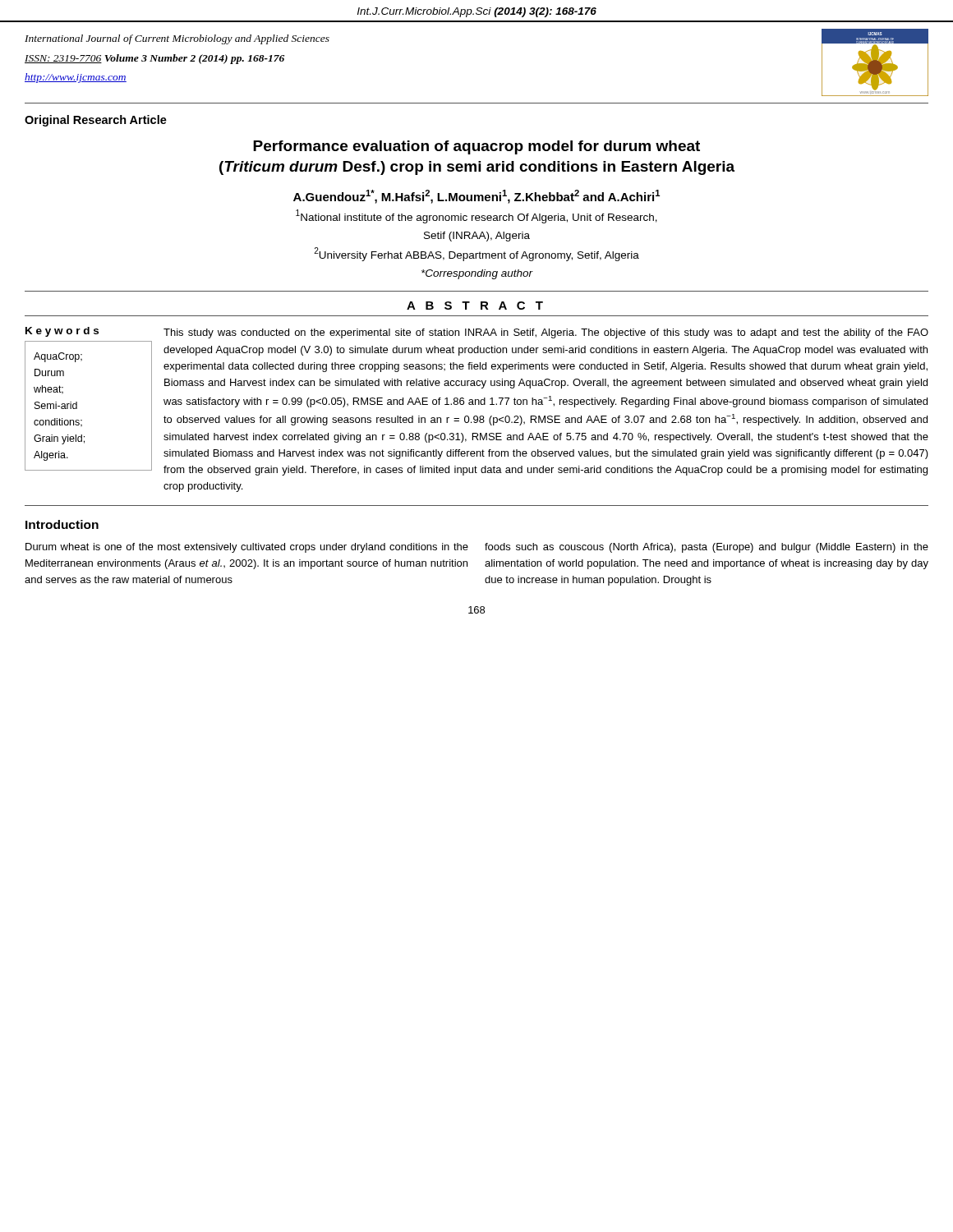Find the block on this page that starts "This study was conducted"
This screenshot has height=1232, width=953.
pos(546,409)
